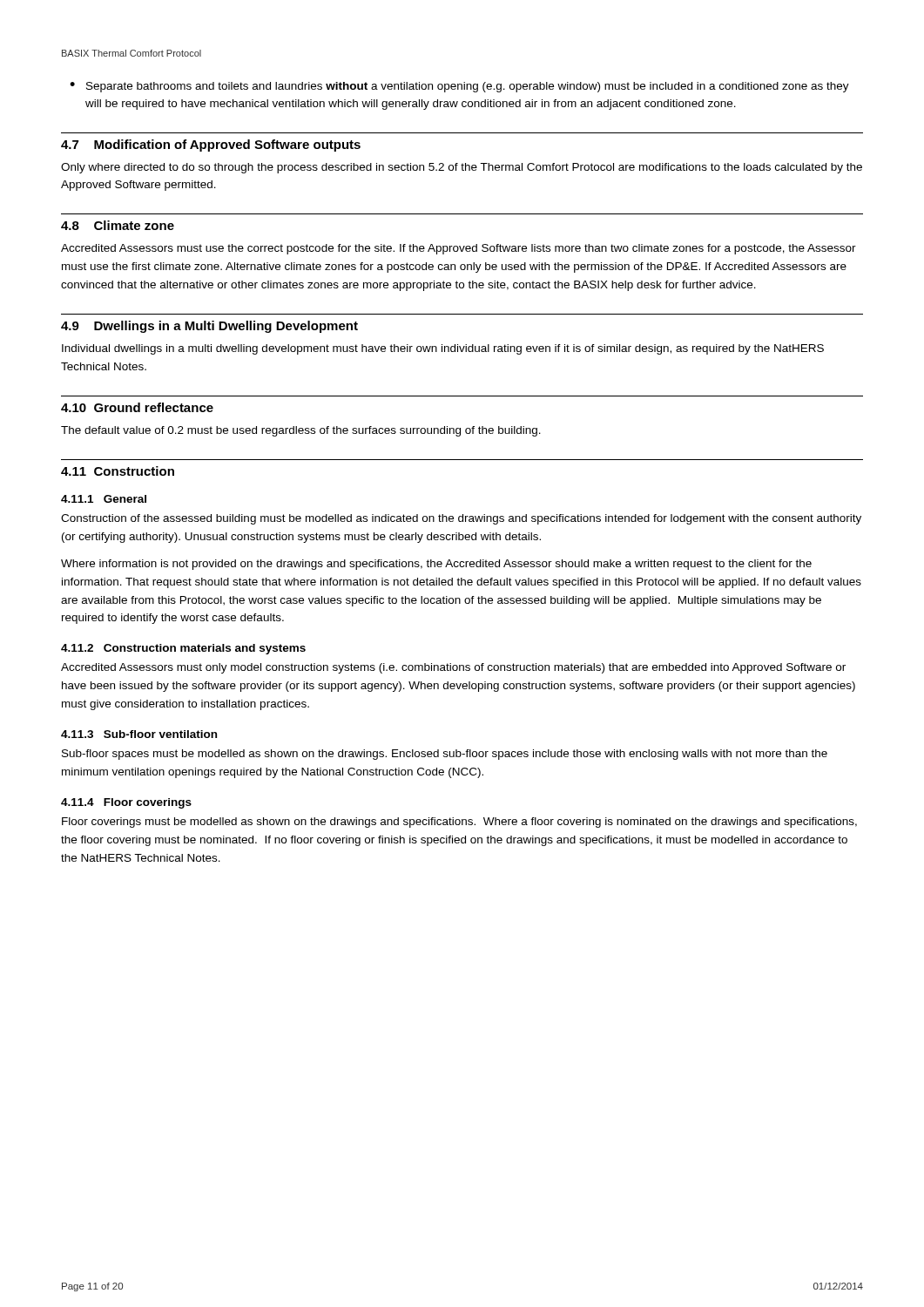Viewport: 924px width, 1307px height.
Task: Select the text starting "Only where directed"
Action: tap(462, 176)
